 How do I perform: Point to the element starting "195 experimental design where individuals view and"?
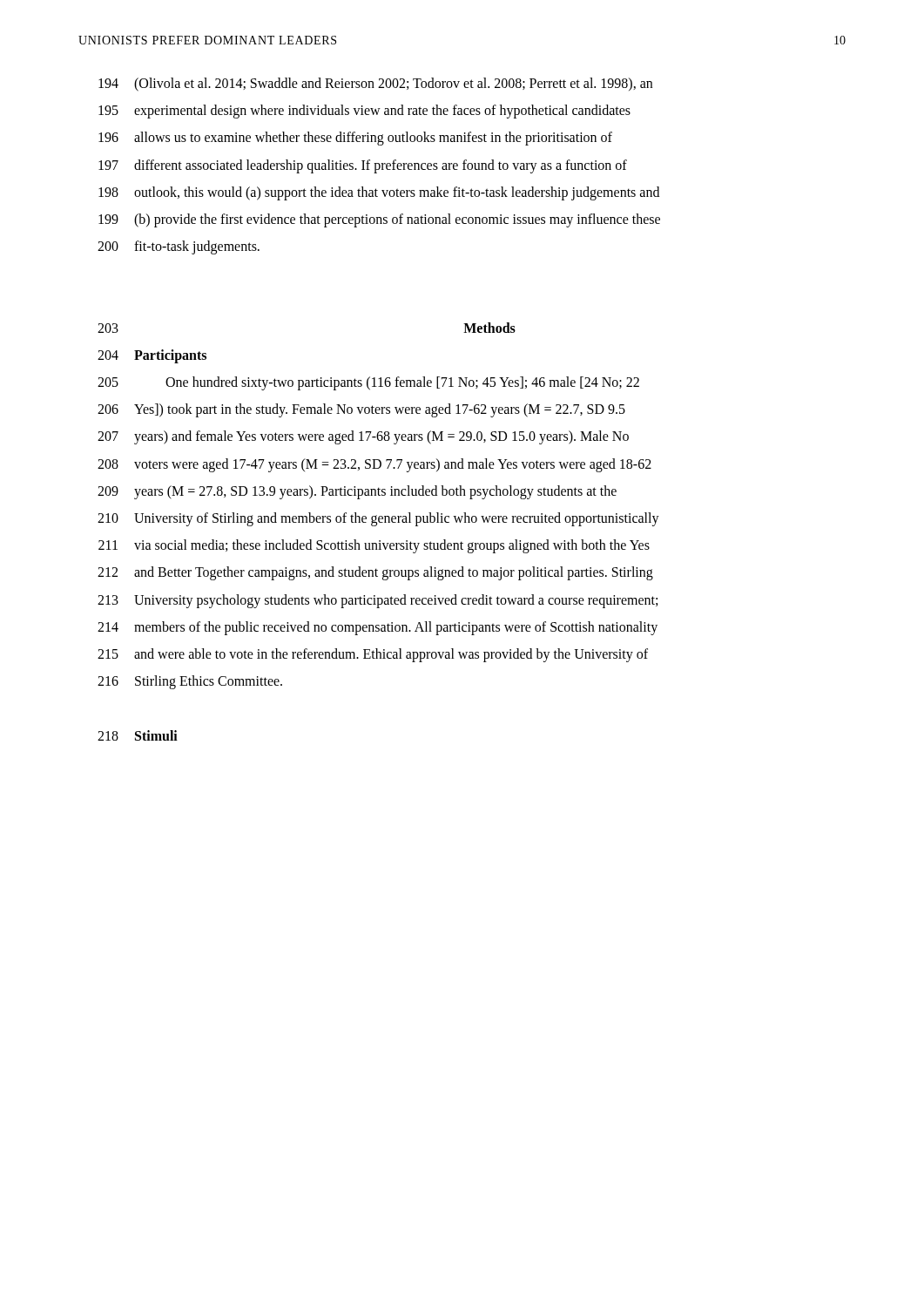[462, 110]
